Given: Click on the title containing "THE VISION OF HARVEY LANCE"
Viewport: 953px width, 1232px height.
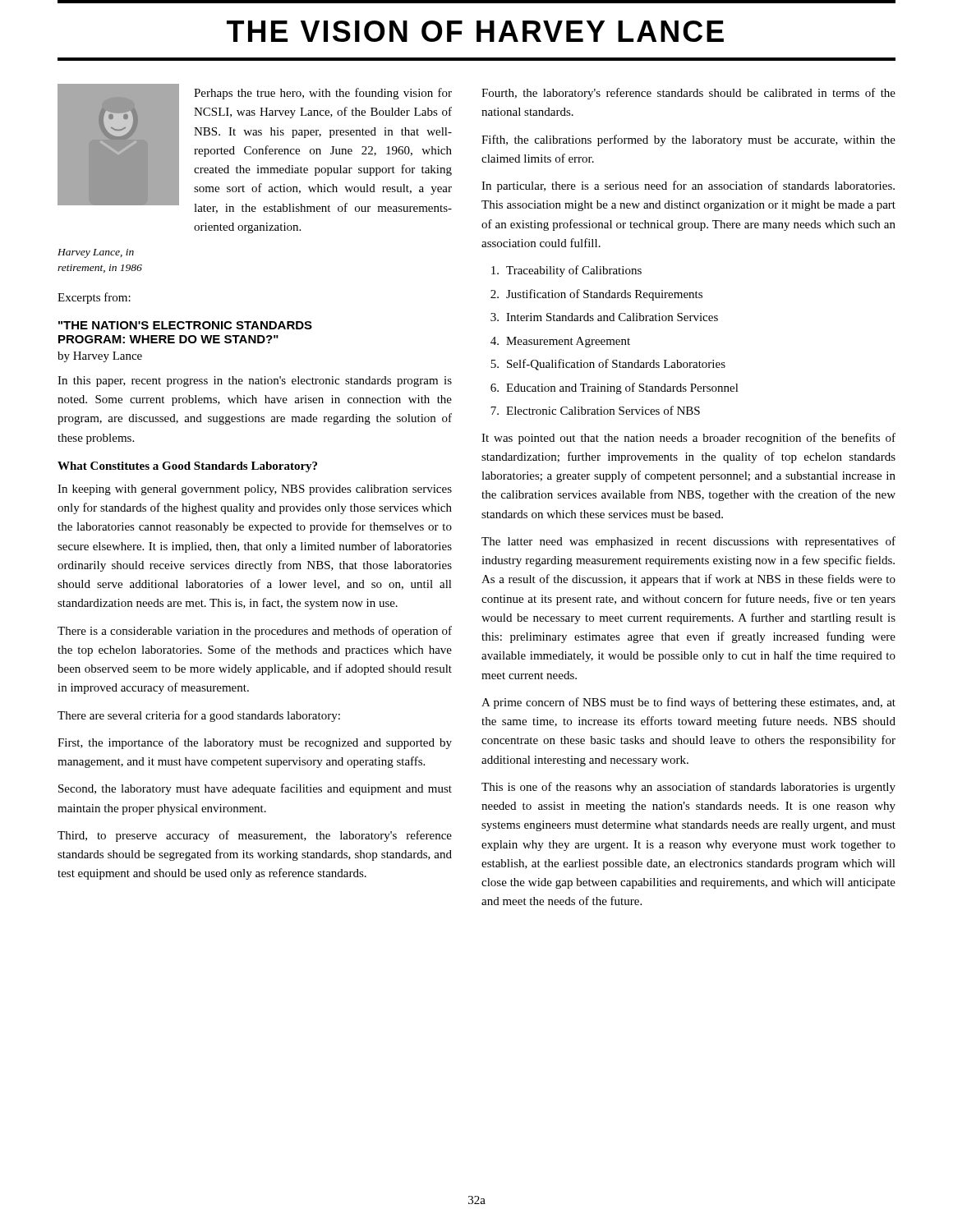Looking at the screenshot, I should [476, 32].
